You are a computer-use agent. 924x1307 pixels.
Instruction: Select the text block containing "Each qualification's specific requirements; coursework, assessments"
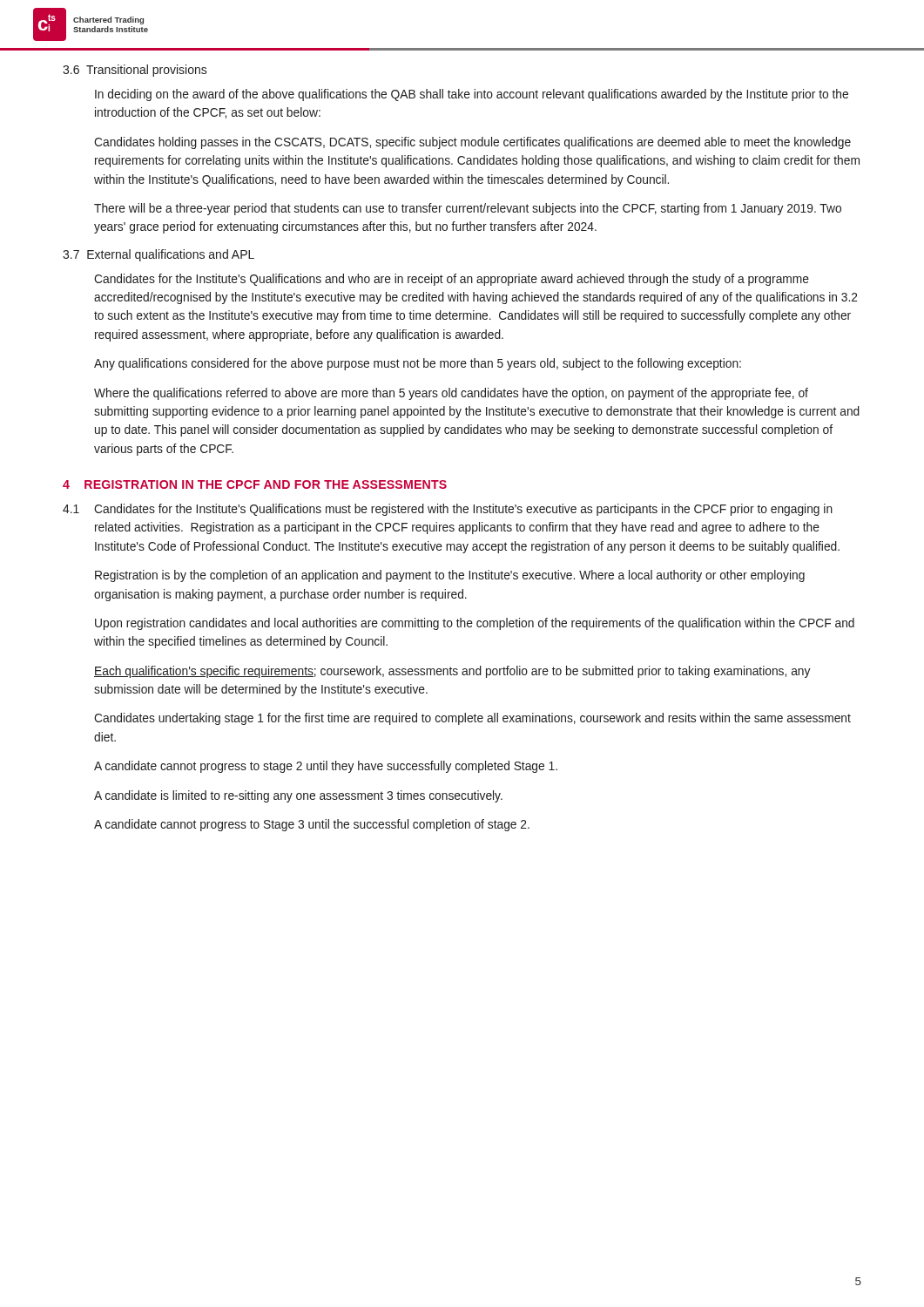(x=452, y=680)
